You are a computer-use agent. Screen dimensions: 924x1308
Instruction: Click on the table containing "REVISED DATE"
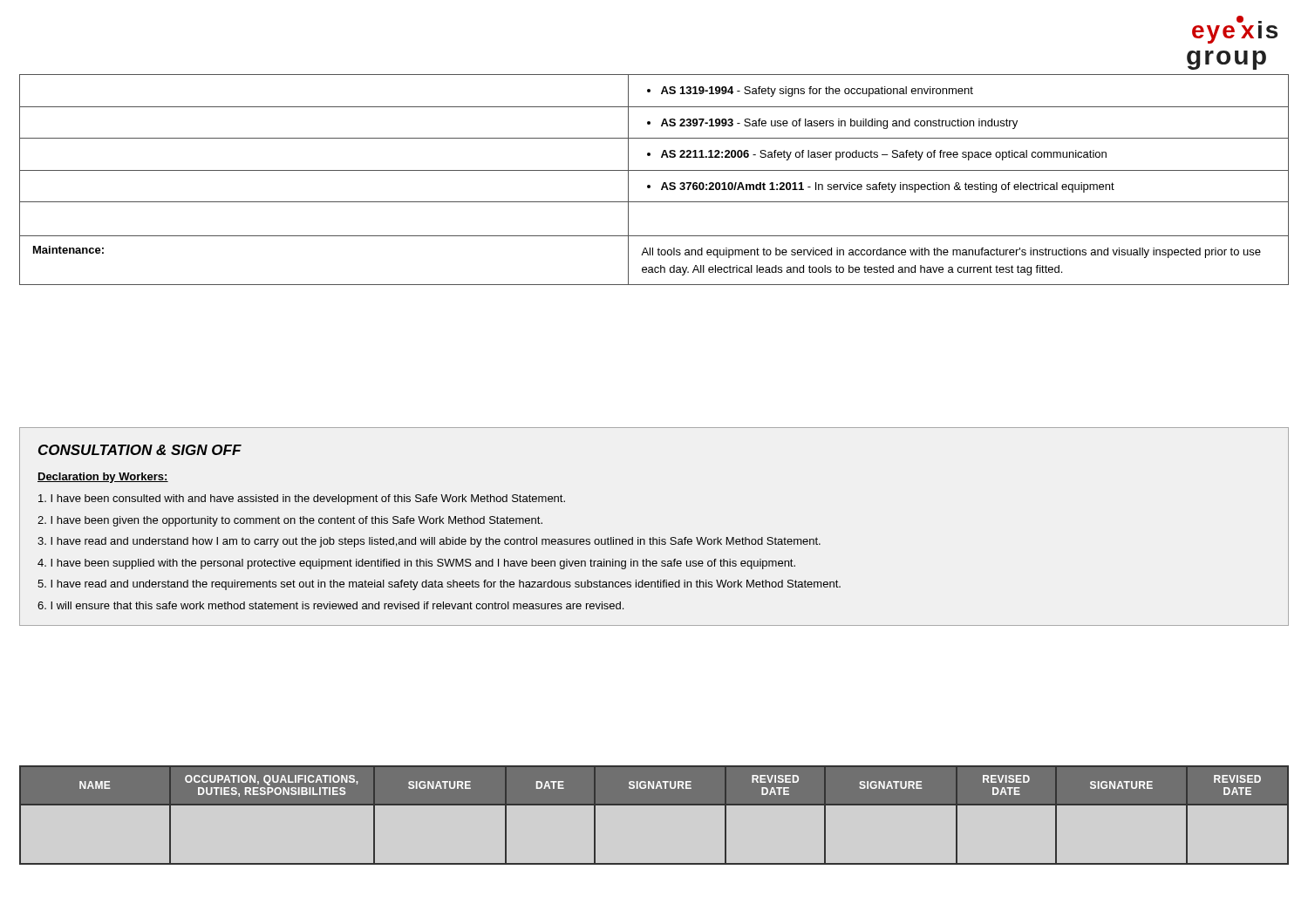[x=654, y=815]
